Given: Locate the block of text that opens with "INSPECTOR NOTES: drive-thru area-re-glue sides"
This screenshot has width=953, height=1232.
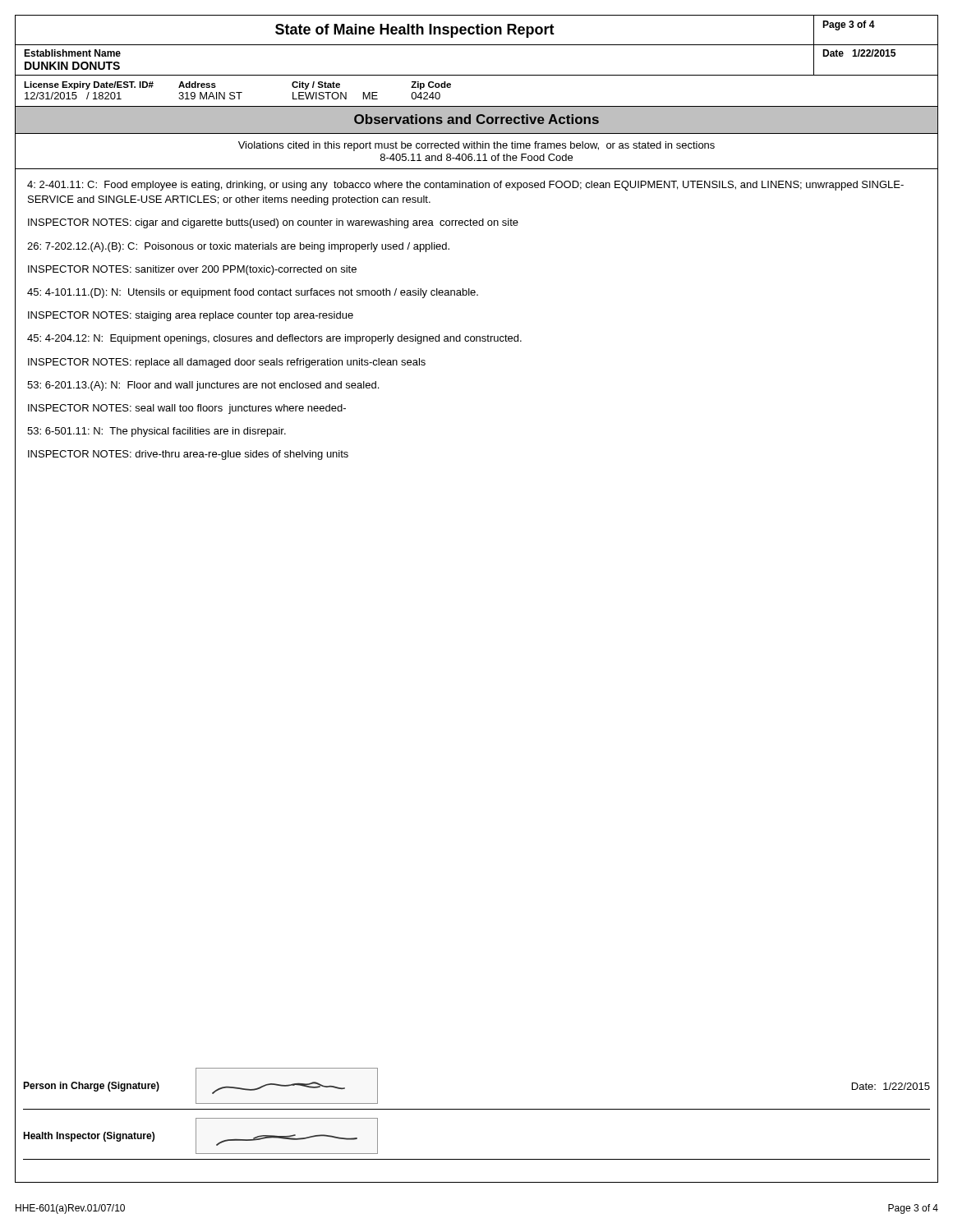Looking at the screenshot, I should [188, 454].
